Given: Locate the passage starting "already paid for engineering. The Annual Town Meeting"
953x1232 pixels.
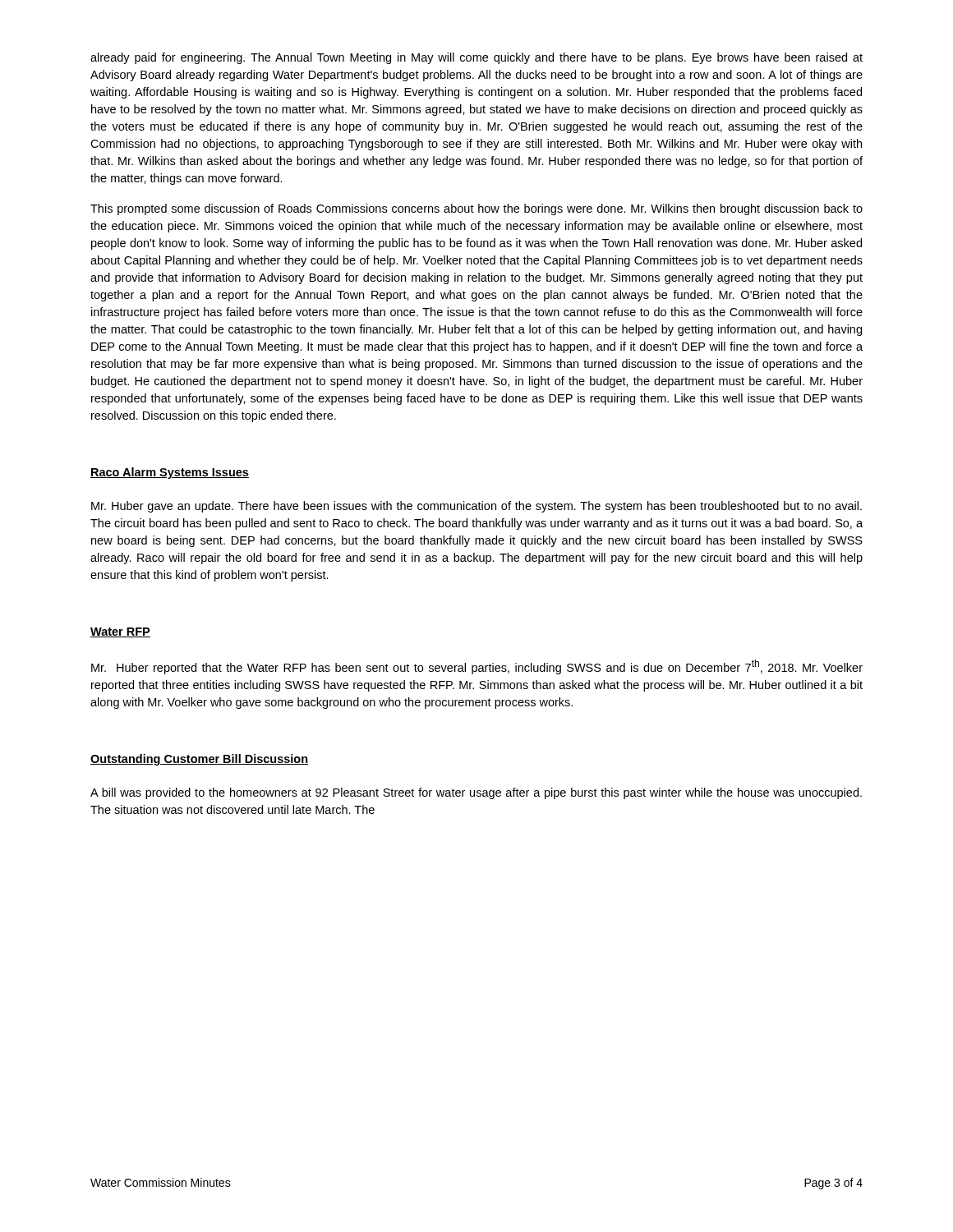Looking at the screenshot, I should point(476,118).
